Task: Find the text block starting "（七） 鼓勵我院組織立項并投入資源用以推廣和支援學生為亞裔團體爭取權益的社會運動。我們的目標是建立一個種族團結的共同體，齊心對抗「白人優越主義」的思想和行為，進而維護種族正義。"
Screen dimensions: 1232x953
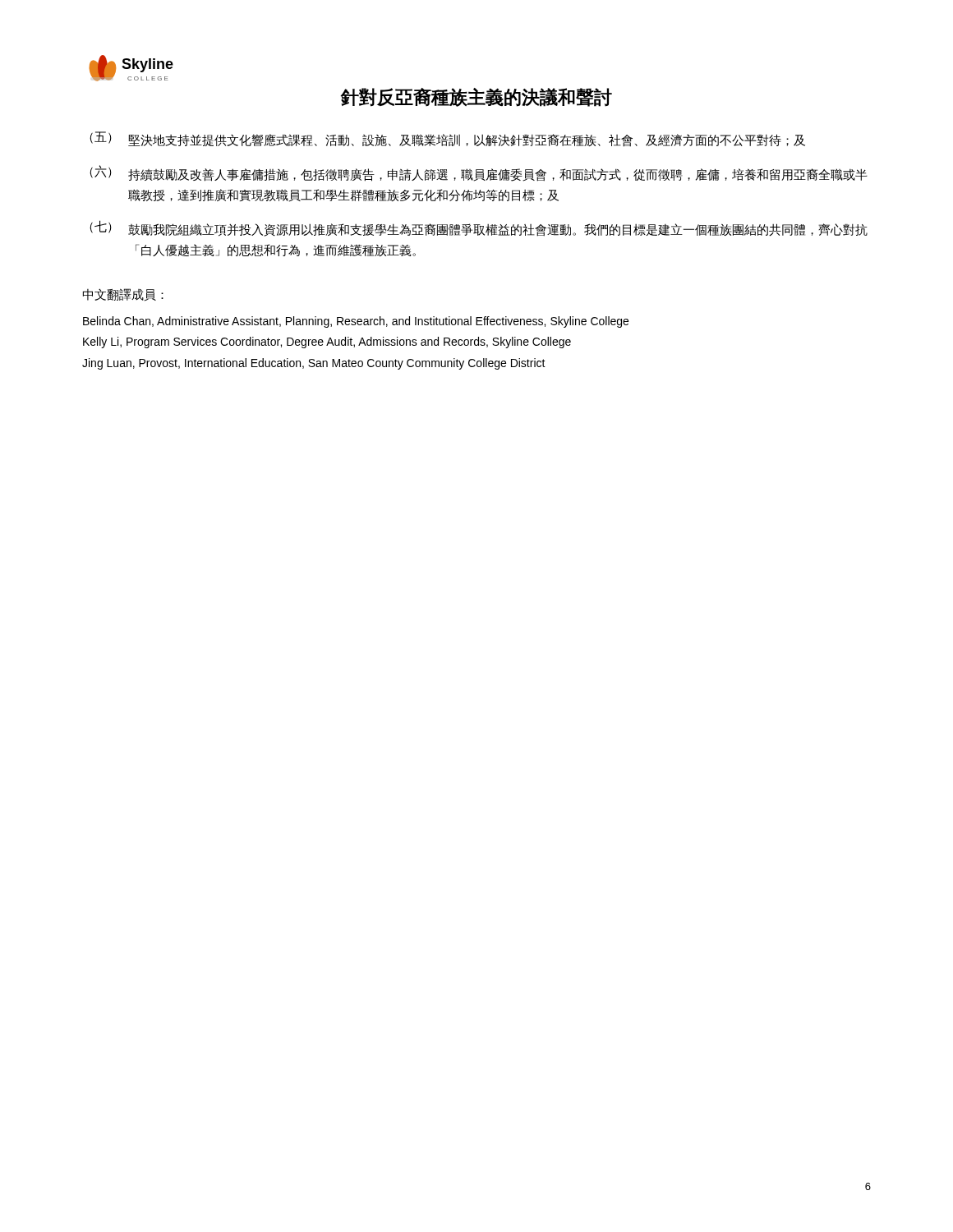Action: [x=476, y=240]
